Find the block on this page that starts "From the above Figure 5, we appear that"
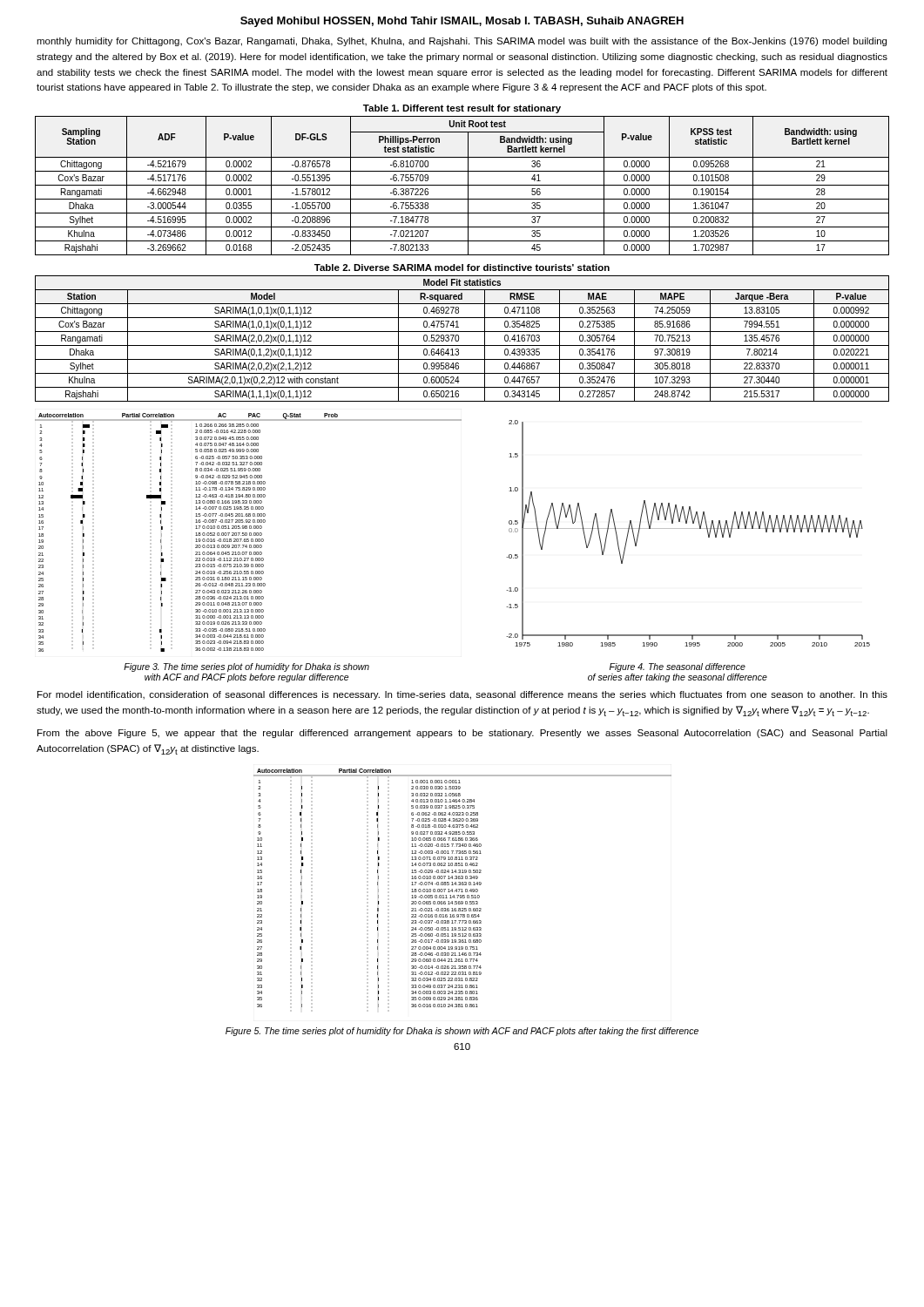The image size is (924, 1307). [462, 742]
